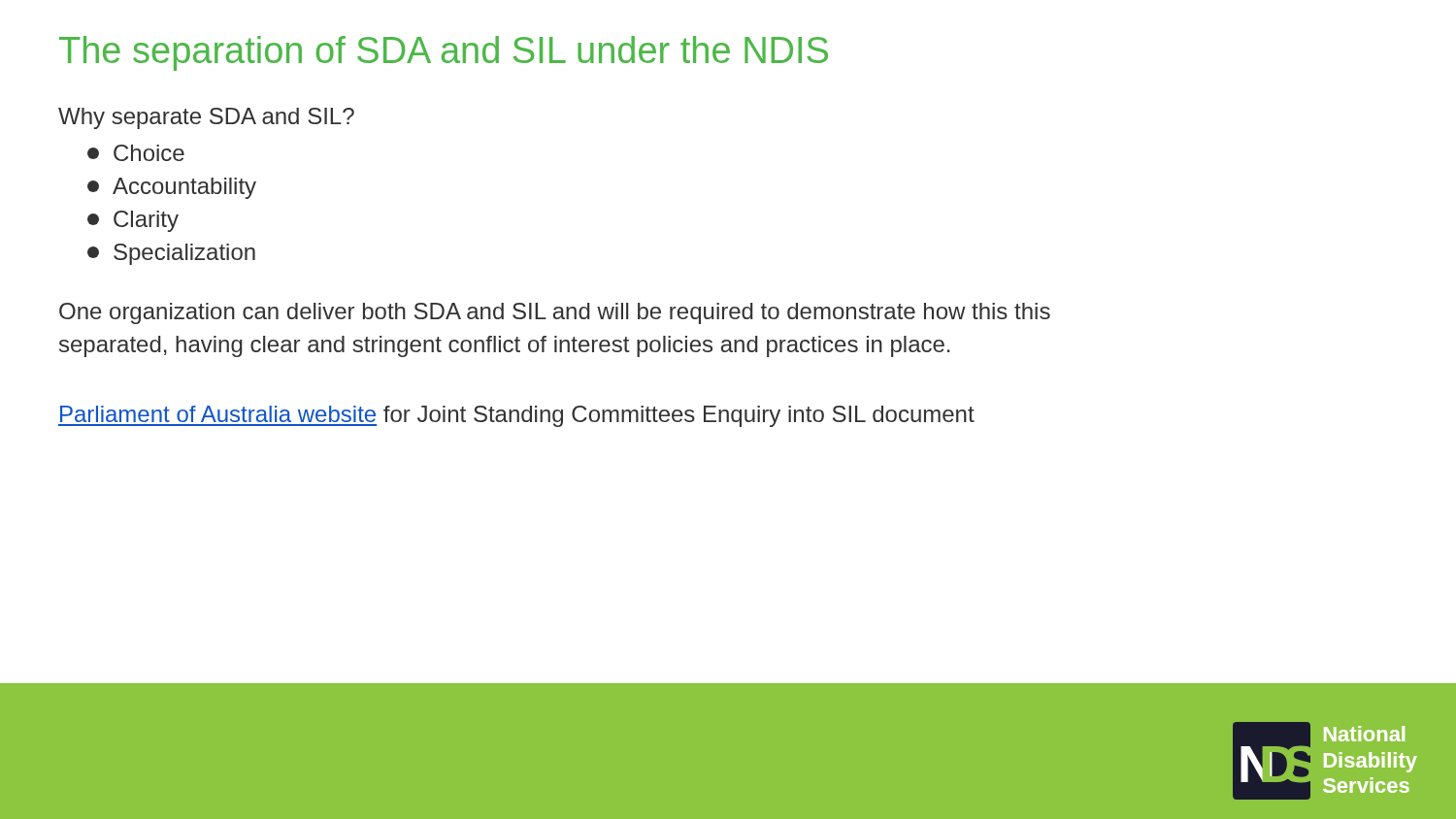The height and width of the screenshot is (819, 1456).
Task: Select the logo
Action: pyautogui.click(x=1325, y=761)
